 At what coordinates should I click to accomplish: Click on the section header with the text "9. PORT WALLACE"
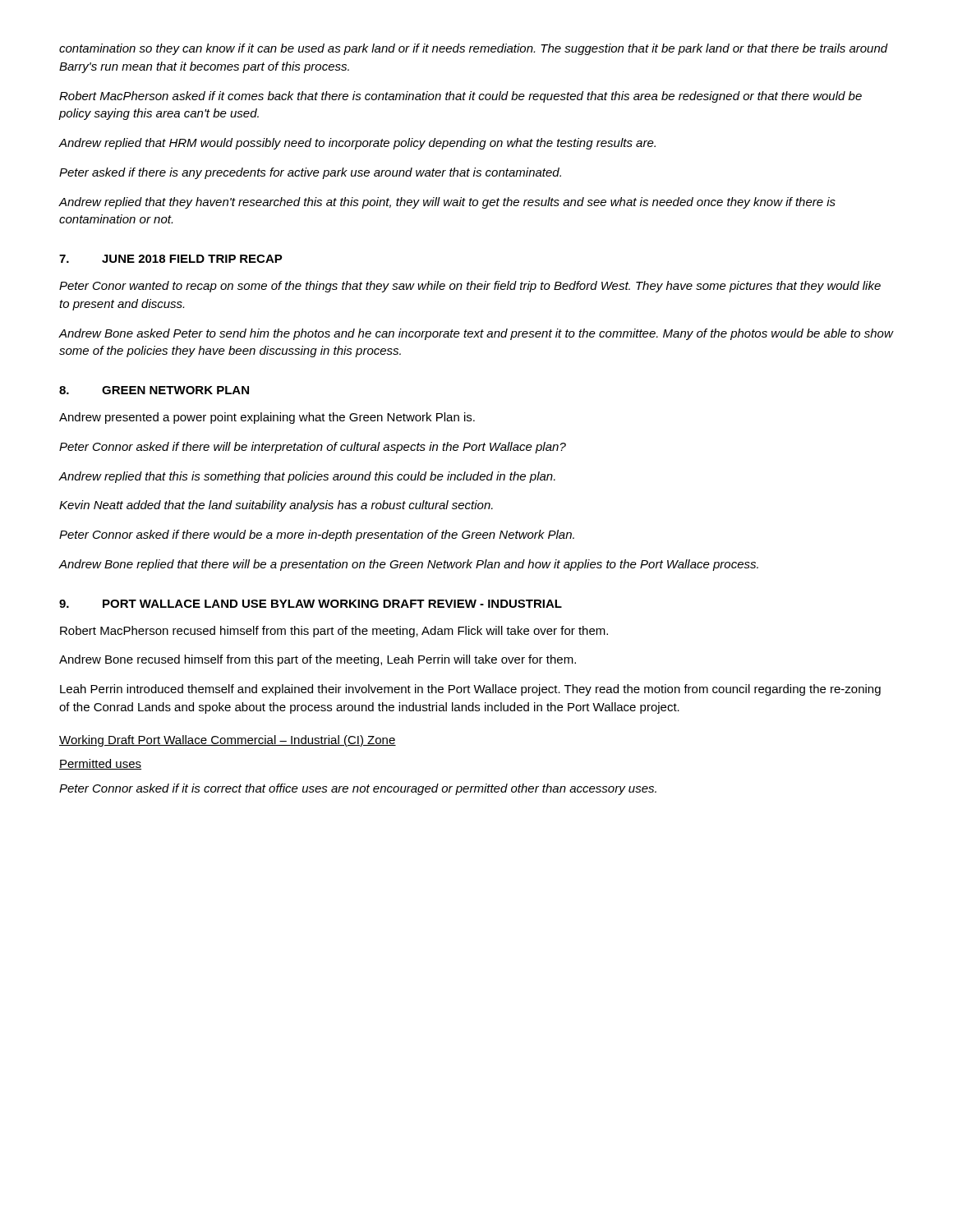click(311, 603)
